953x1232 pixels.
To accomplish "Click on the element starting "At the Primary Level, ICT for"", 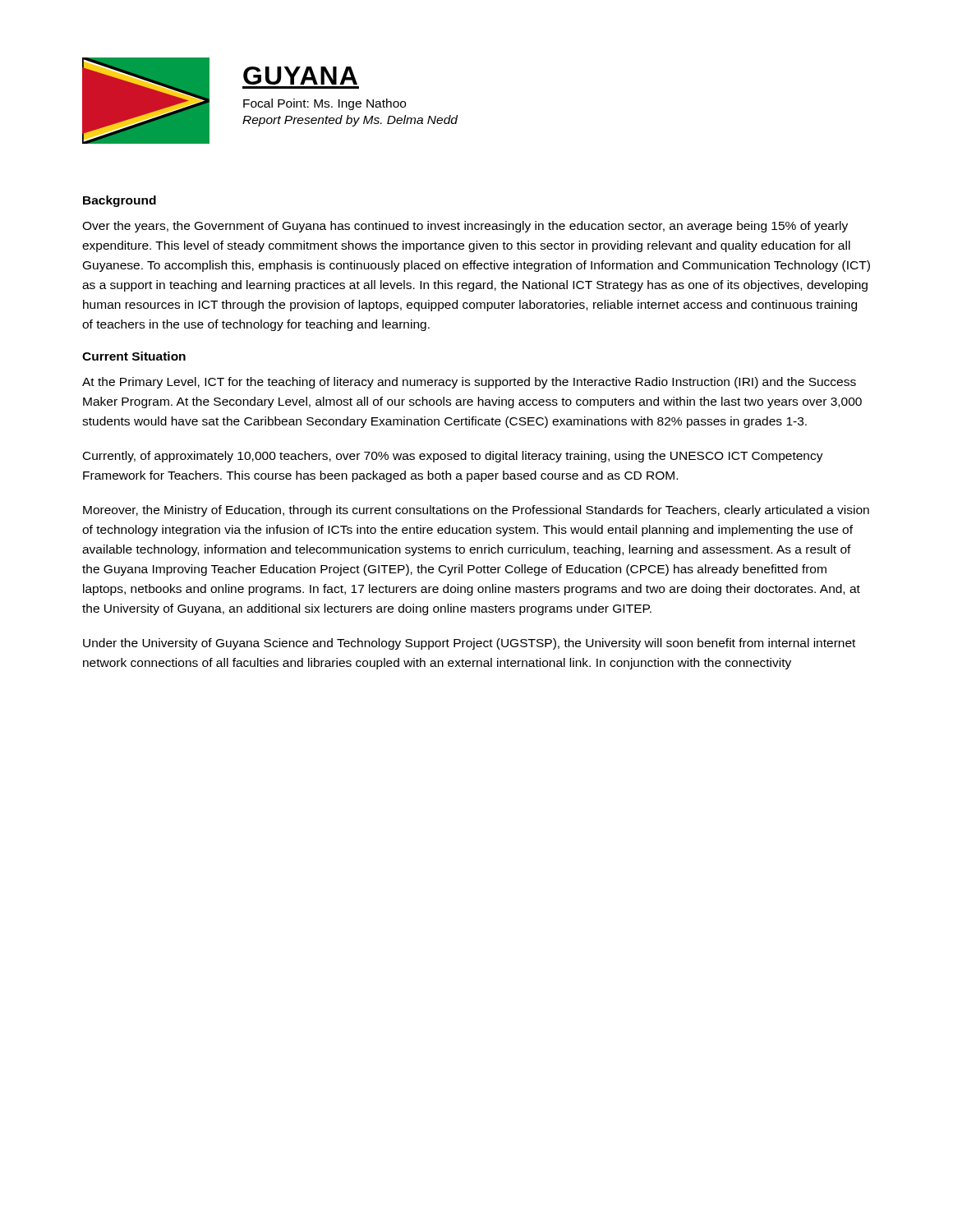I will (x=472, y=401).
